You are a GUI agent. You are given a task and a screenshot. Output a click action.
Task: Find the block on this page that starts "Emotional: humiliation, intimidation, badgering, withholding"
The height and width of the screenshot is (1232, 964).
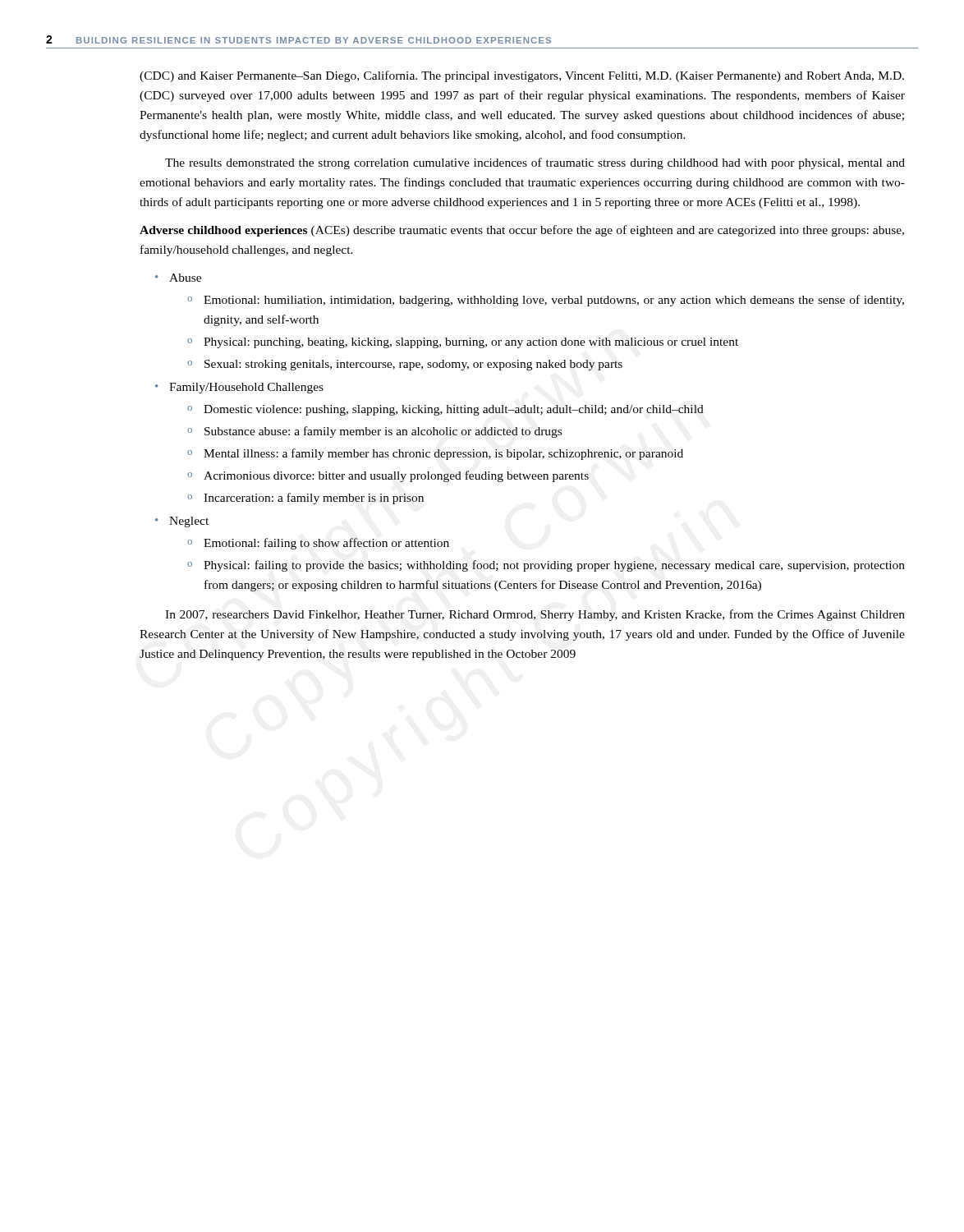click(554, 309)
